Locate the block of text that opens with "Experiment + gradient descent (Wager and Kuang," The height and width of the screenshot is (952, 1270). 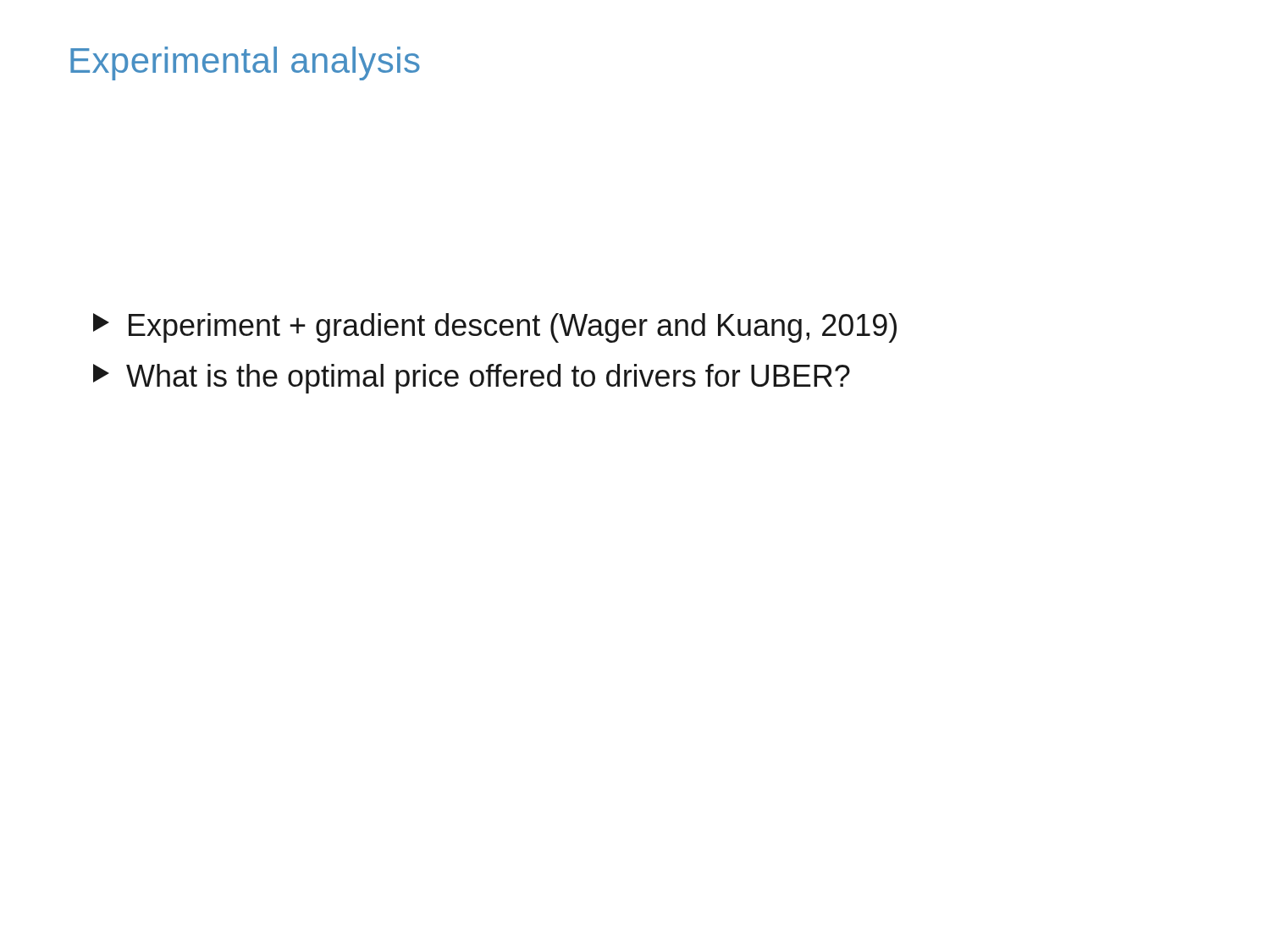496,326
